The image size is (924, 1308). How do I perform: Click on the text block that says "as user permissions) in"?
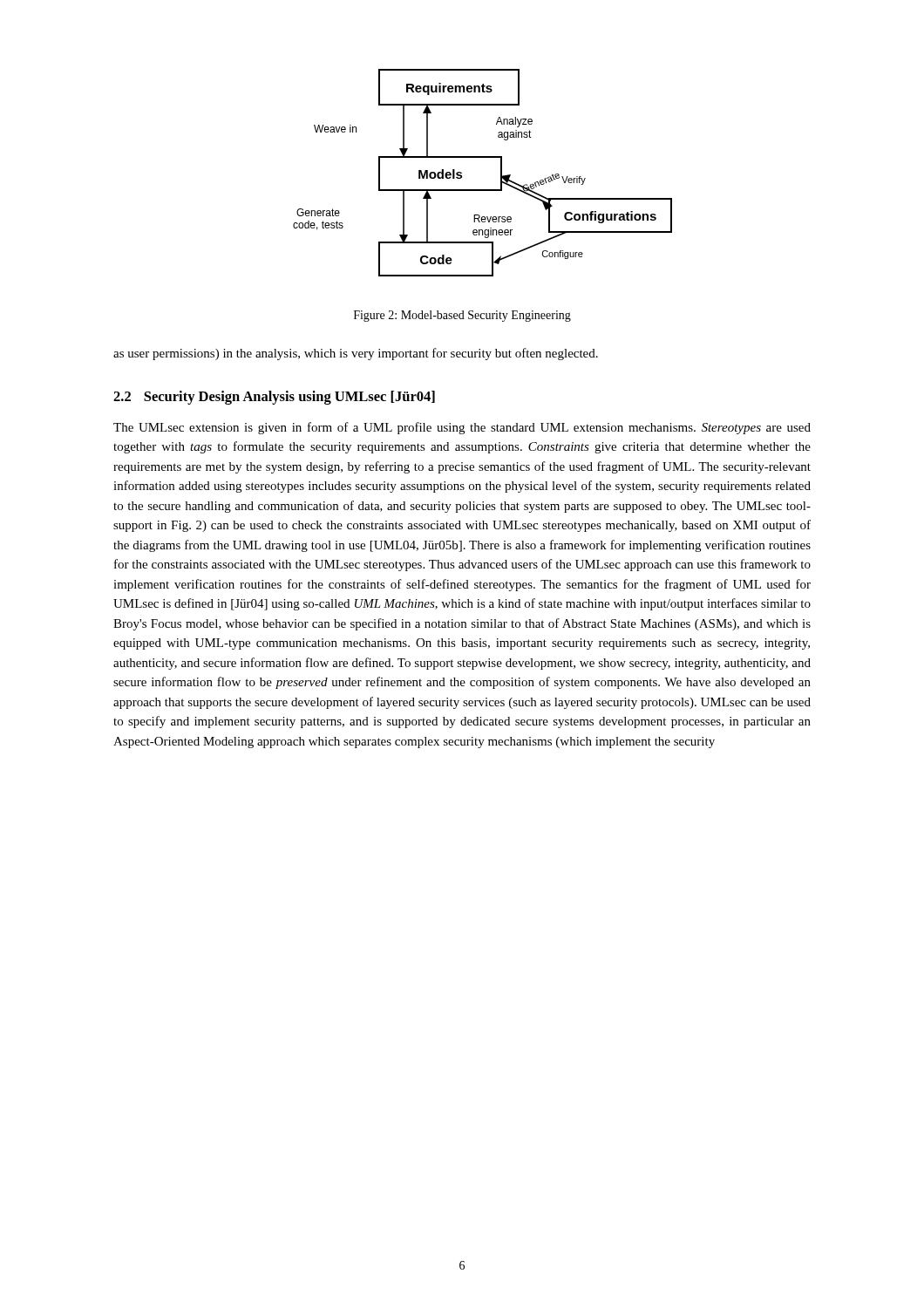click(356, 353)
